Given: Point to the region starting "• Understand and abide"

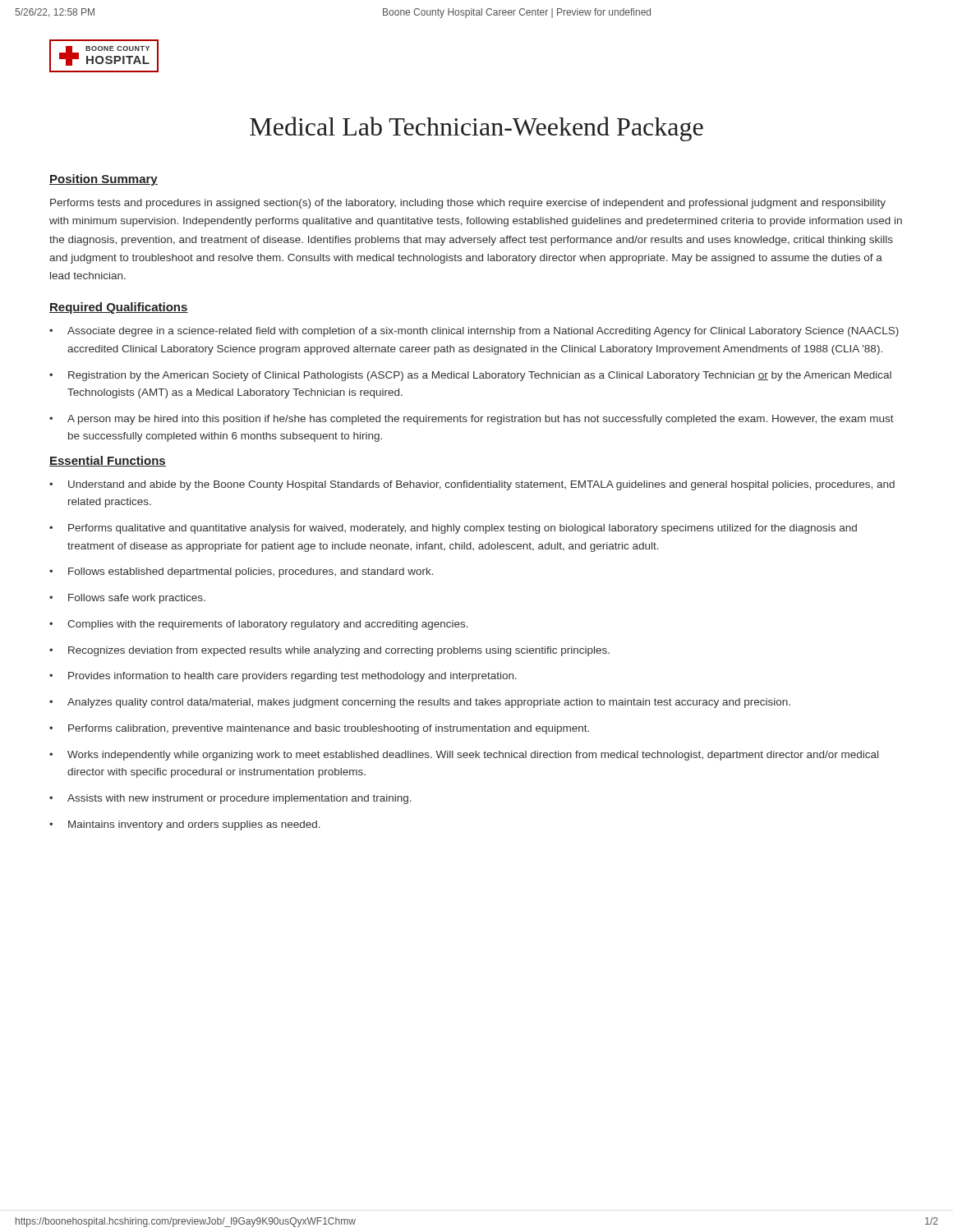Looking at the screenshot, I should 476,493.
